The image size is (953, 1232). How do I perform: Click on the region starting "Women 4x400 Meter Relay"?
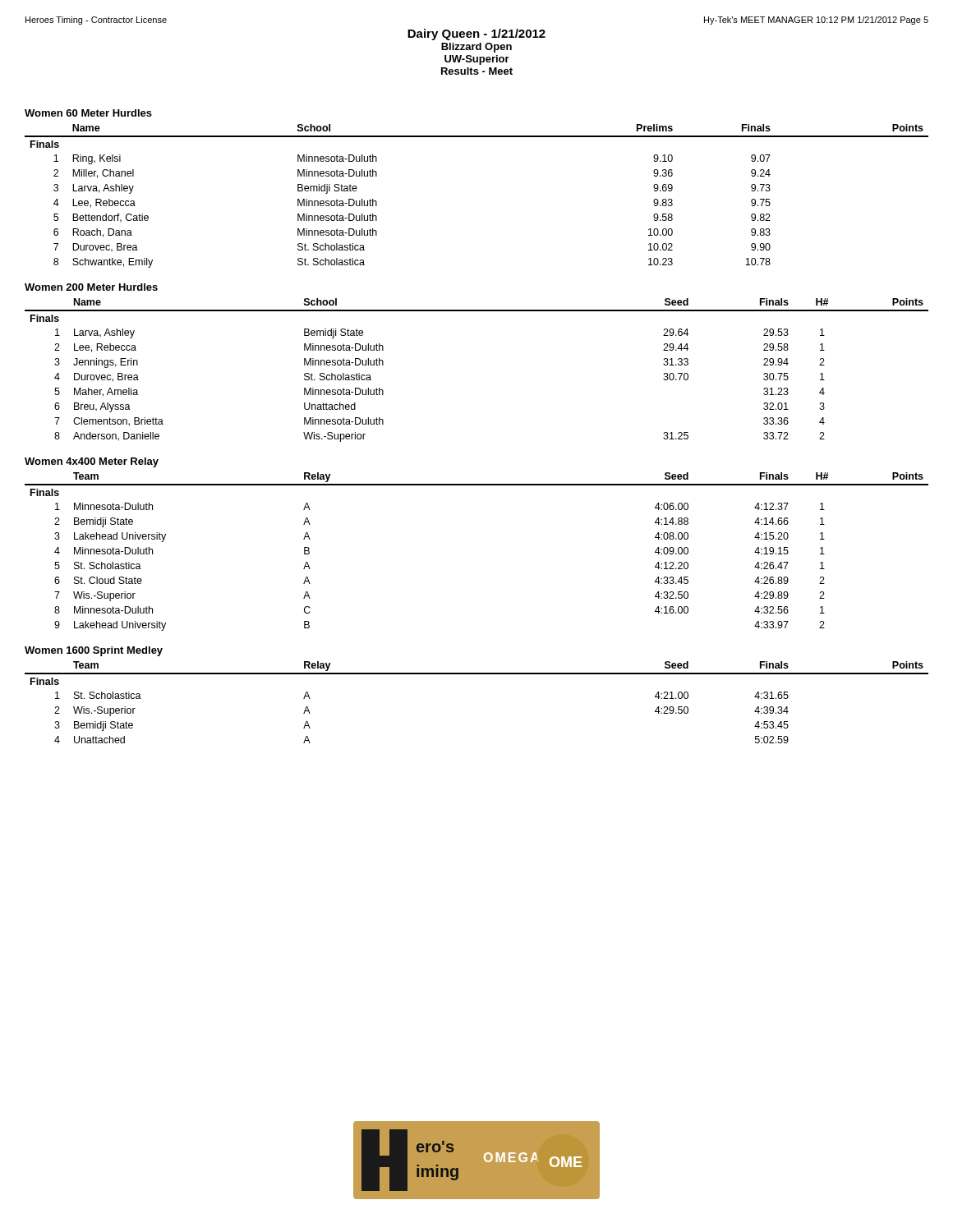[92, 461]
